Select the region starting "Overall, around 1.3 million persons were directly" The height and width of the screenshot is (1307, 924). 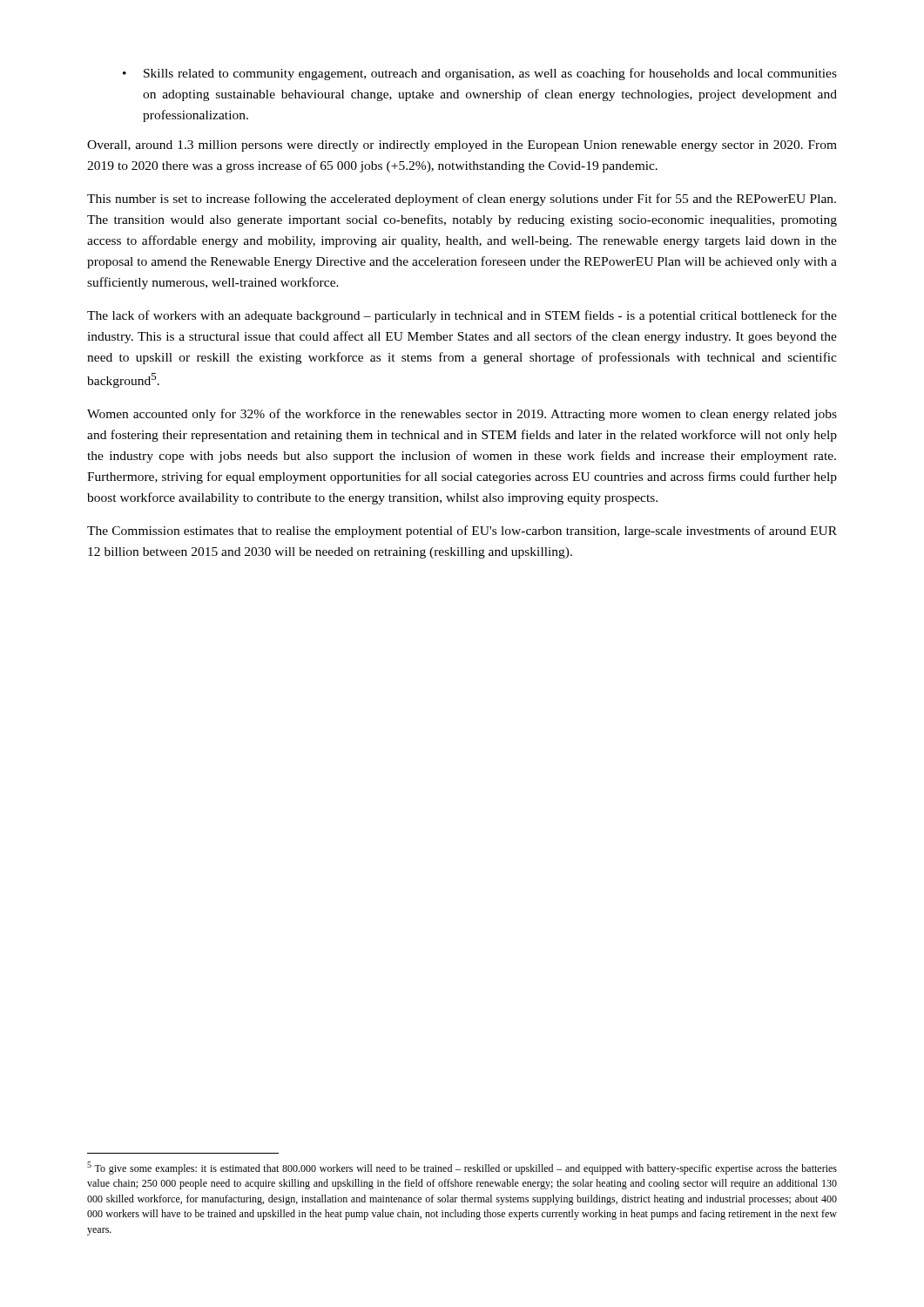tap(462, 155)
